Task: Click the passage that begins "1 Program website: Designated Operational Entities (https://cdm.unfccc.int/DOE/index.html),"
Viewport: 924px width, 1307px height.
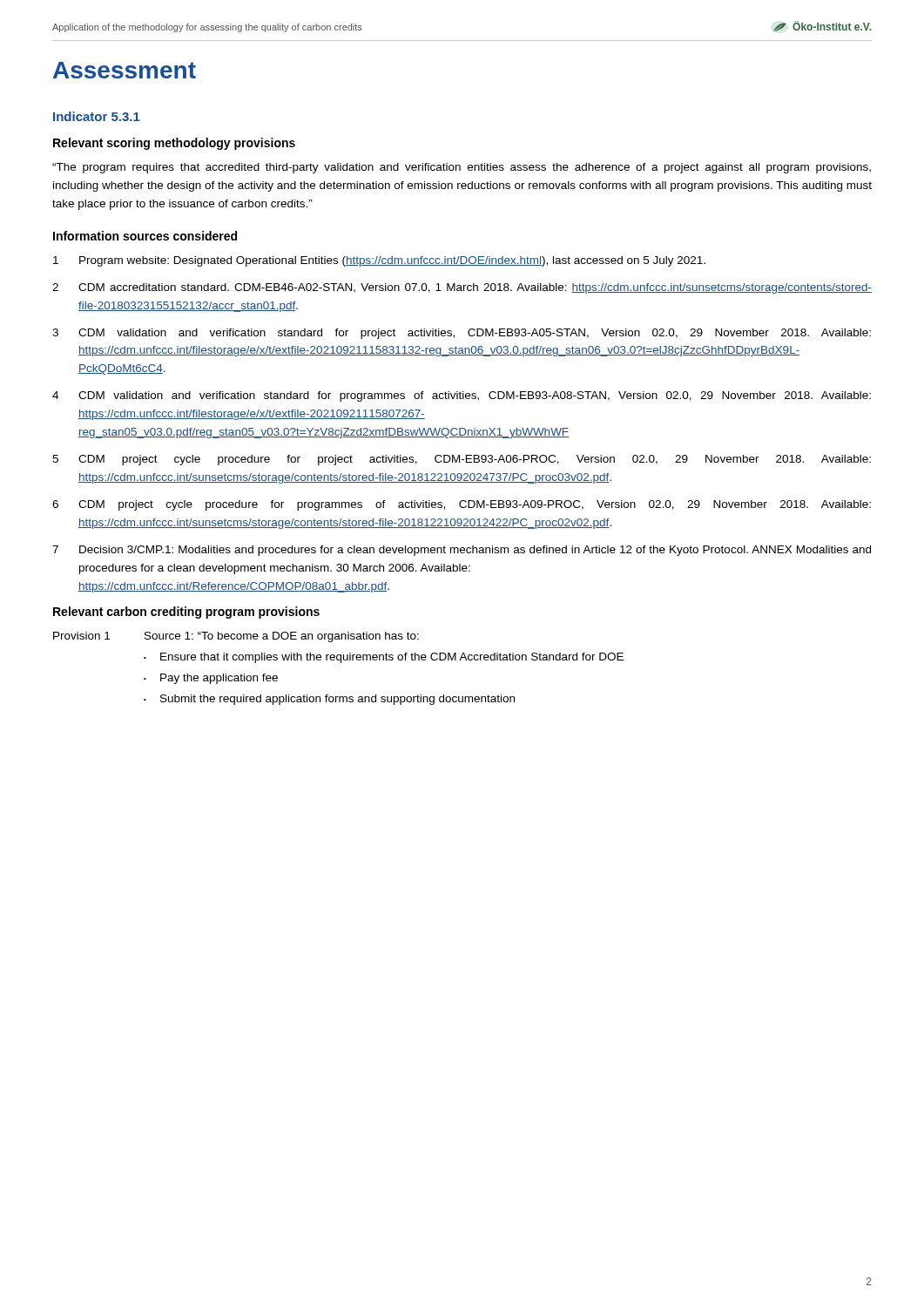Action: [462, 261]
